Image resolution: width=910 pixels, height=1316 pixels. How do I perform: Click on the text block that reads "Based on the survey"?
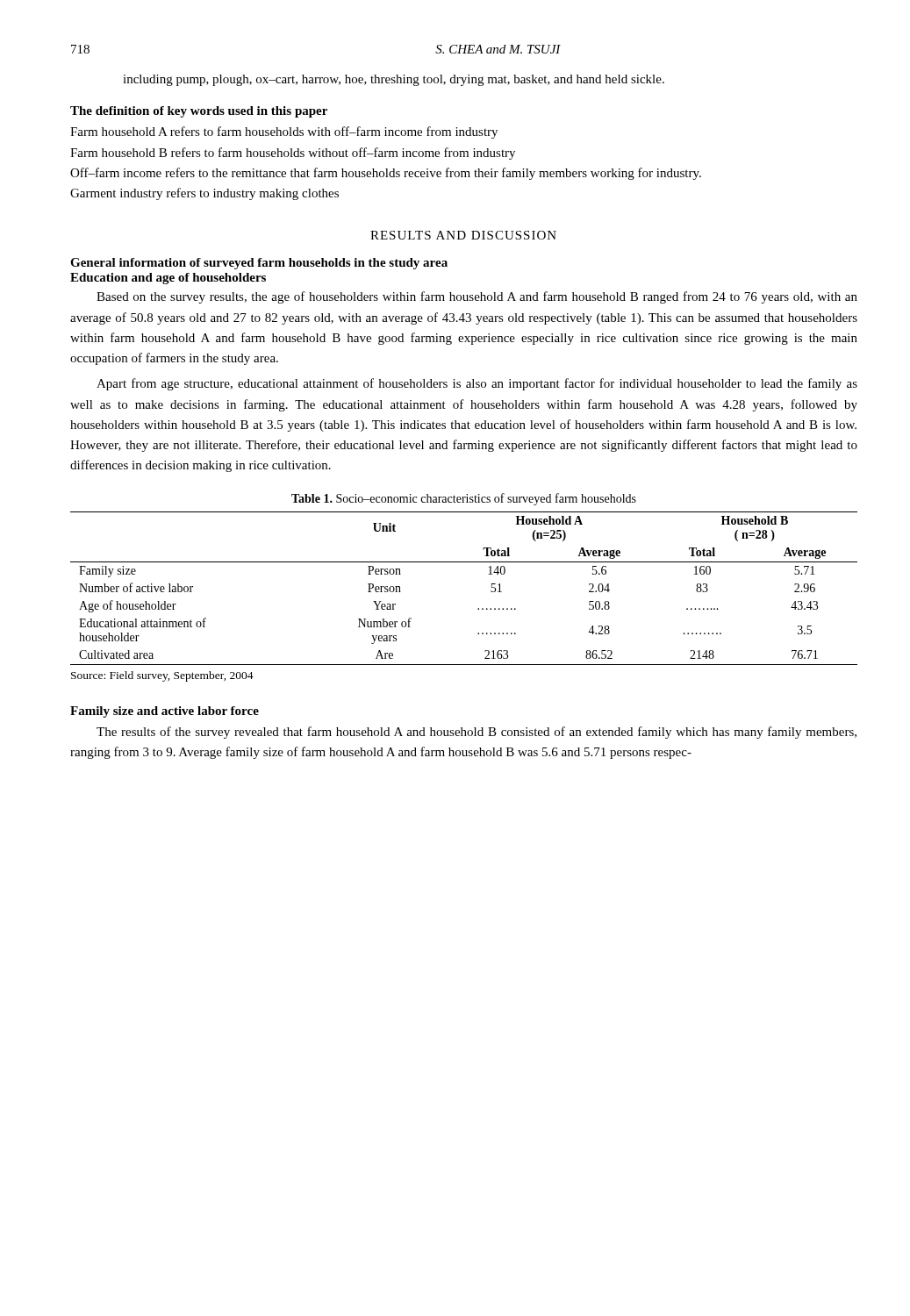tap(464, 327)
